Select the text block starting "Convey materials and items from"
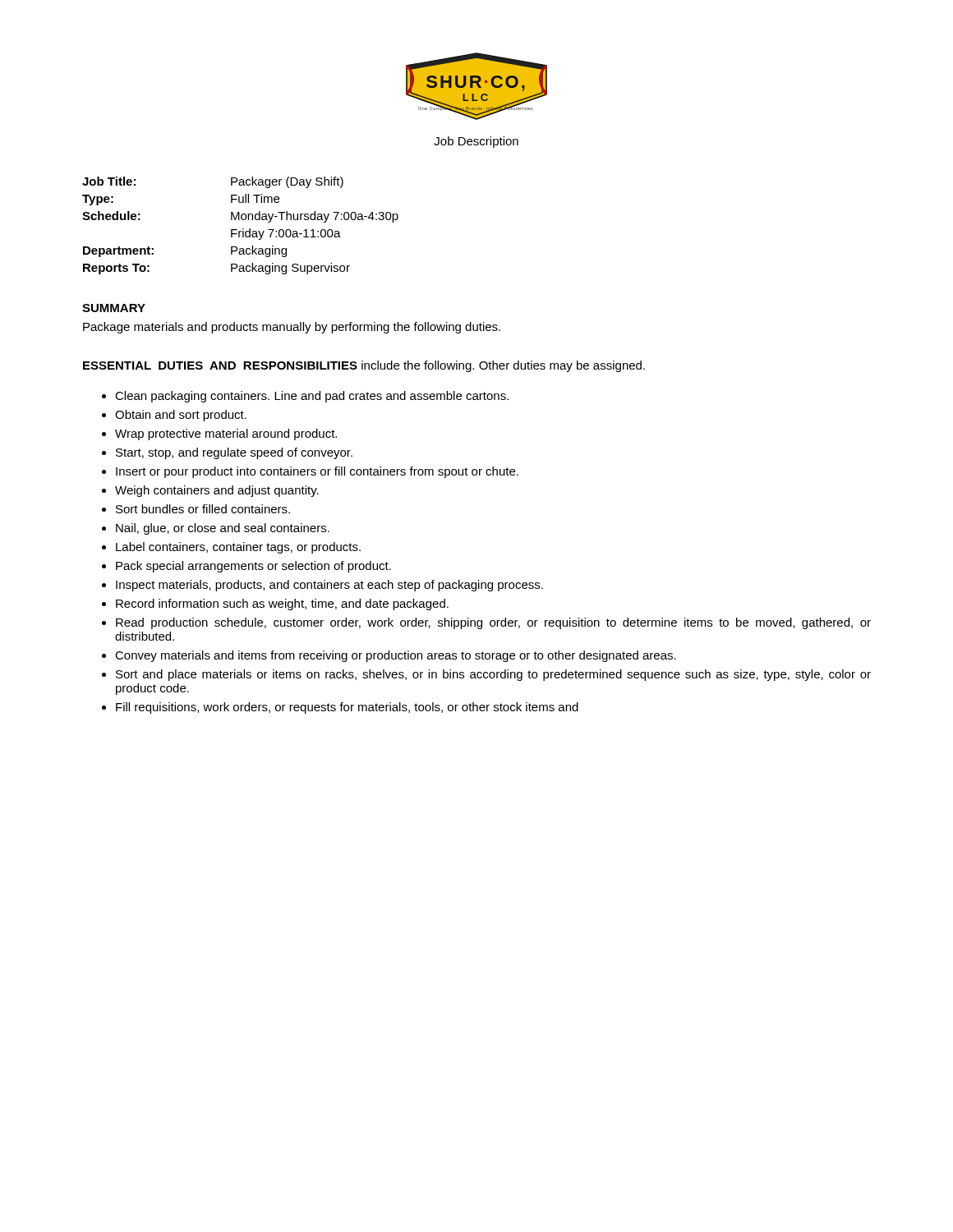Screen dimensions: 1232x953 point(396,655)
